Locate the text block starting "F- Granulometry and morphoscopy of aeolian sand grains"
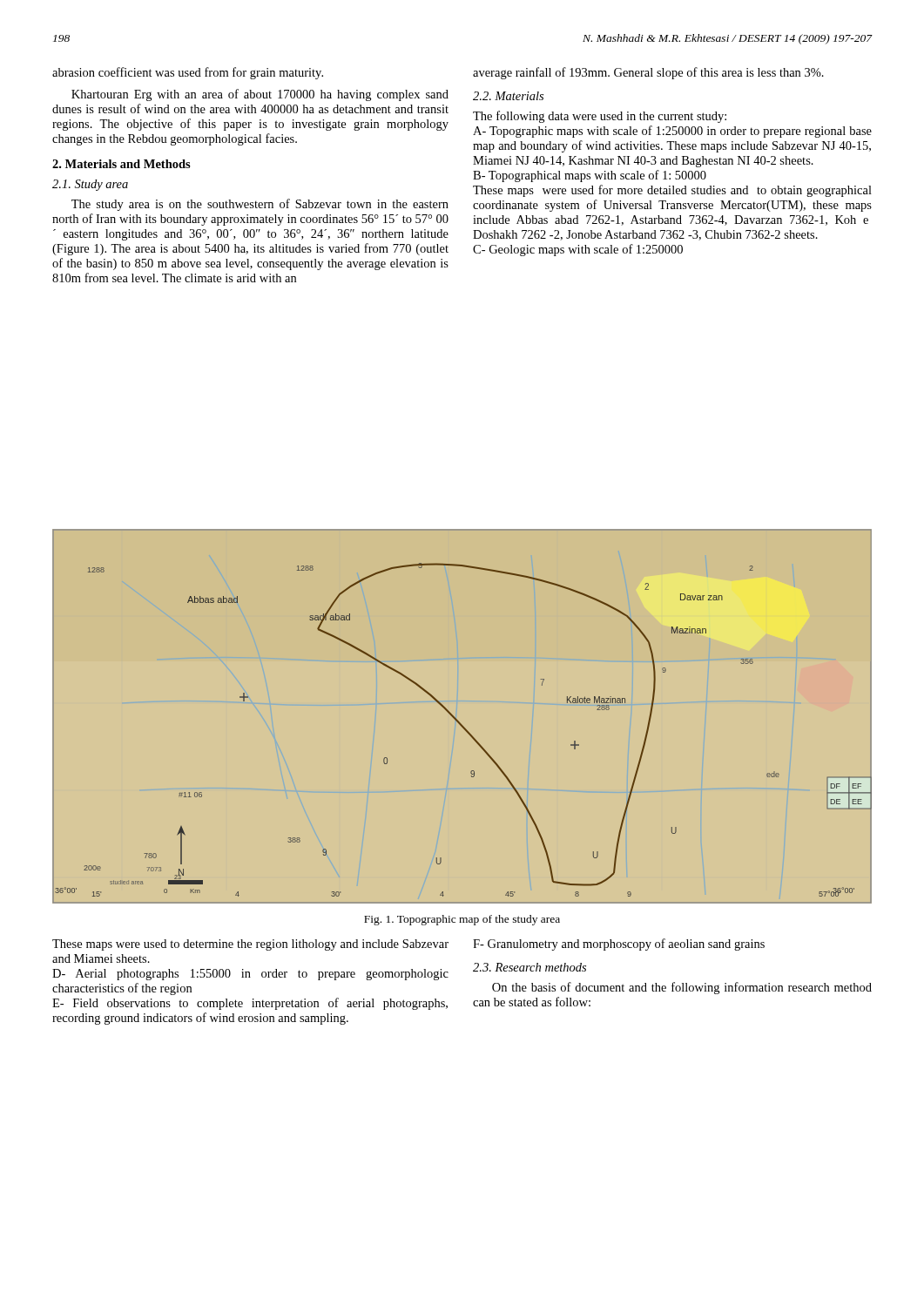This screenshot has width=924, height=1307. [619, 944]
